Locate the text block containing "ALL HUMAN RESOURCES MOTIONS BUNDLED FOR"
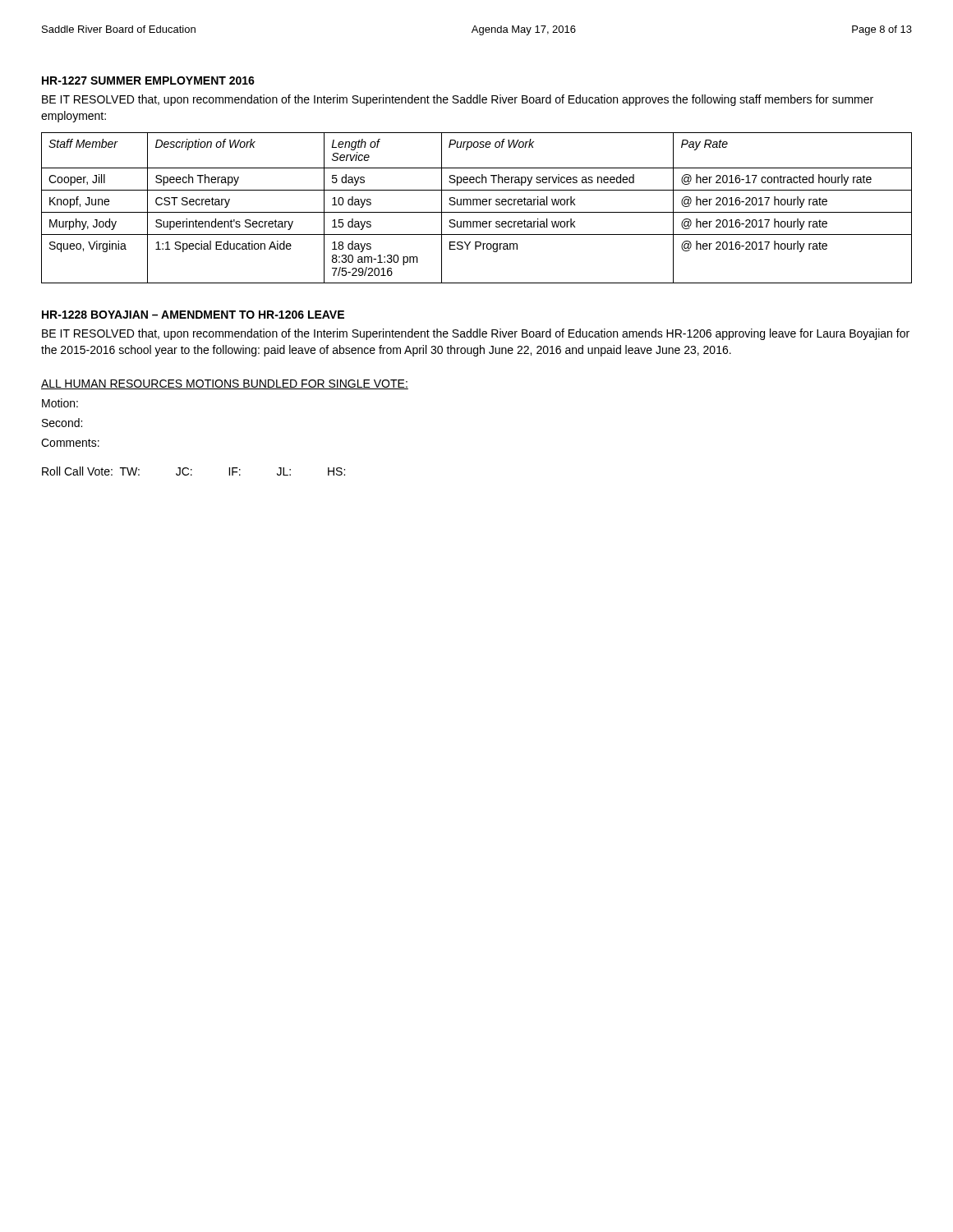This screenshot has width=953, height=1232. coord(225,384)
